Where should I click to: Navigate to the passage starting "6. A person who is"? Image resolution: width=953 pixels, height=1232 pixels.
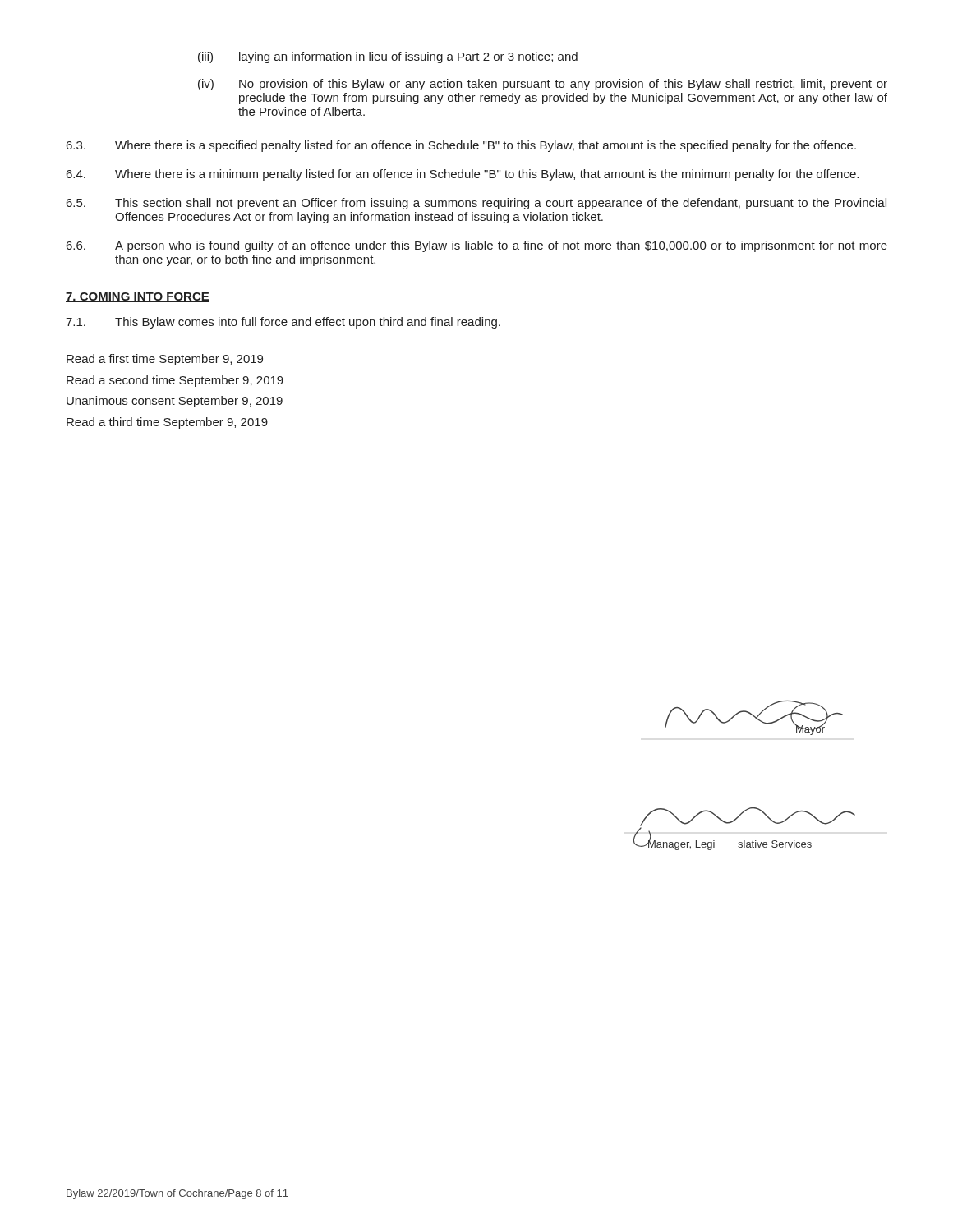(x=476, y=252)
